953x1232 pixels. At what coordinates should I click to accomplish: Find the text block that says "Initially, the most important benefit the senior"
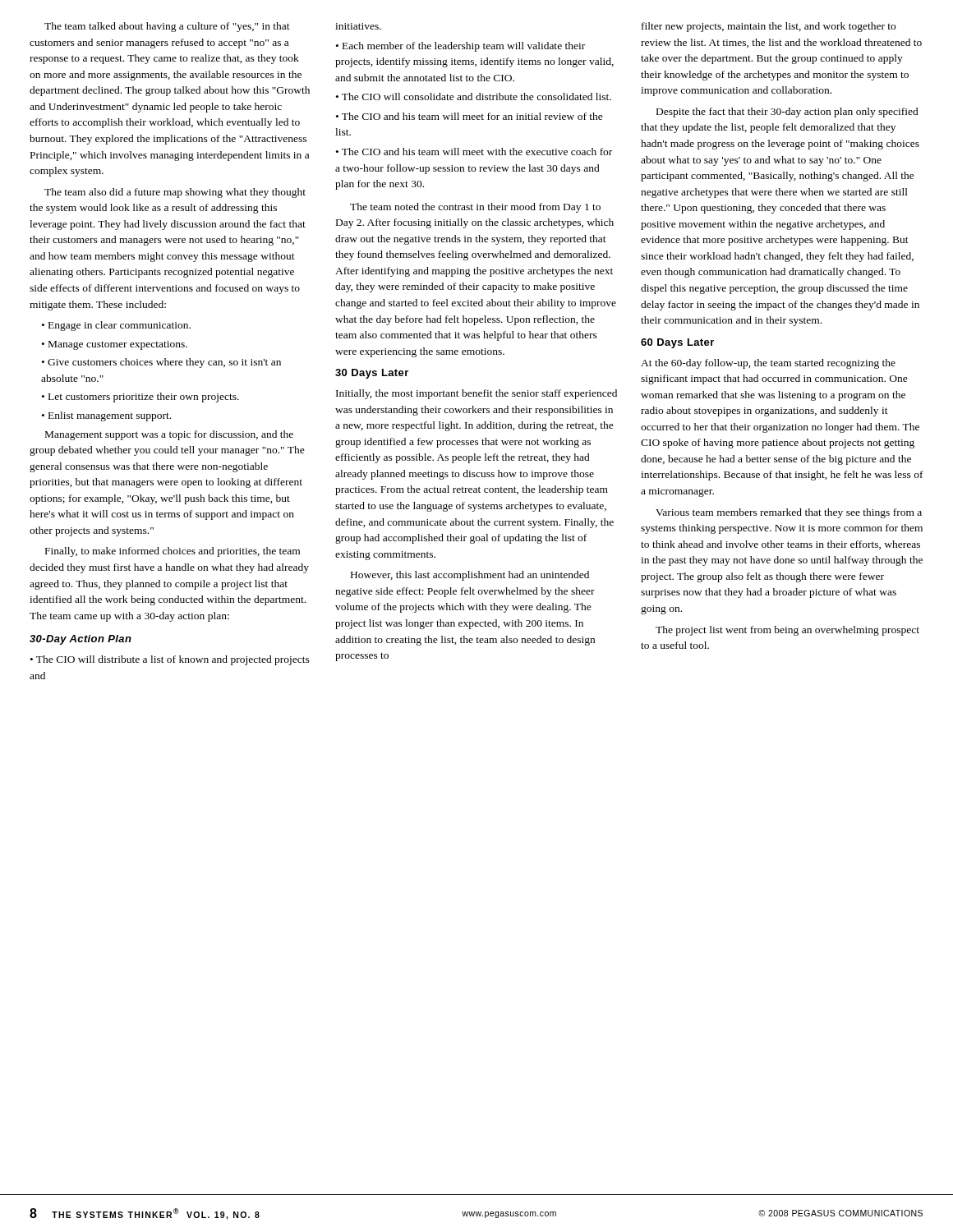(476, 474)
